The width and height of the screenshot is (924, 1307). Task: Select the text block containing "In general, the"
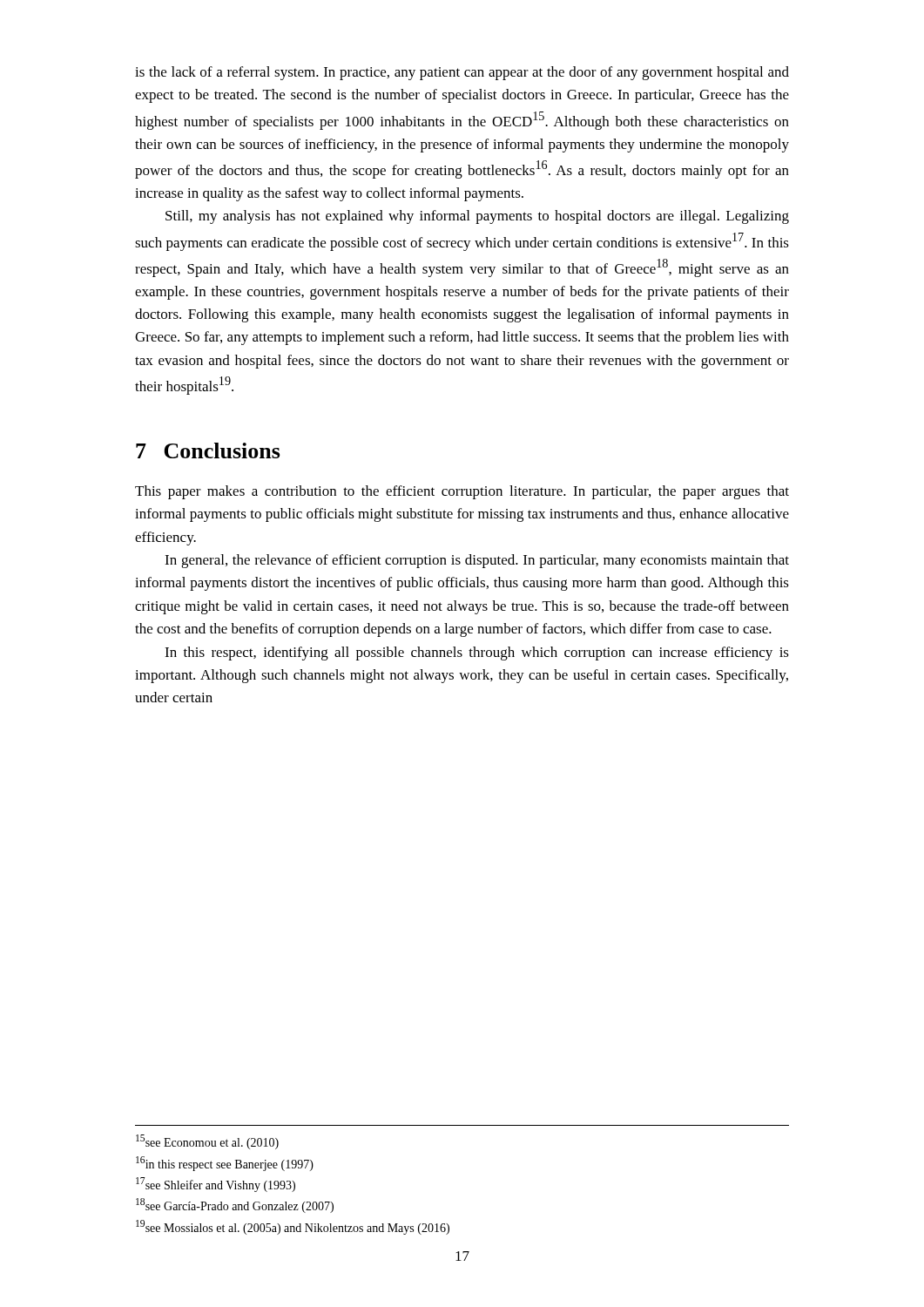click(x=462, y=595)
